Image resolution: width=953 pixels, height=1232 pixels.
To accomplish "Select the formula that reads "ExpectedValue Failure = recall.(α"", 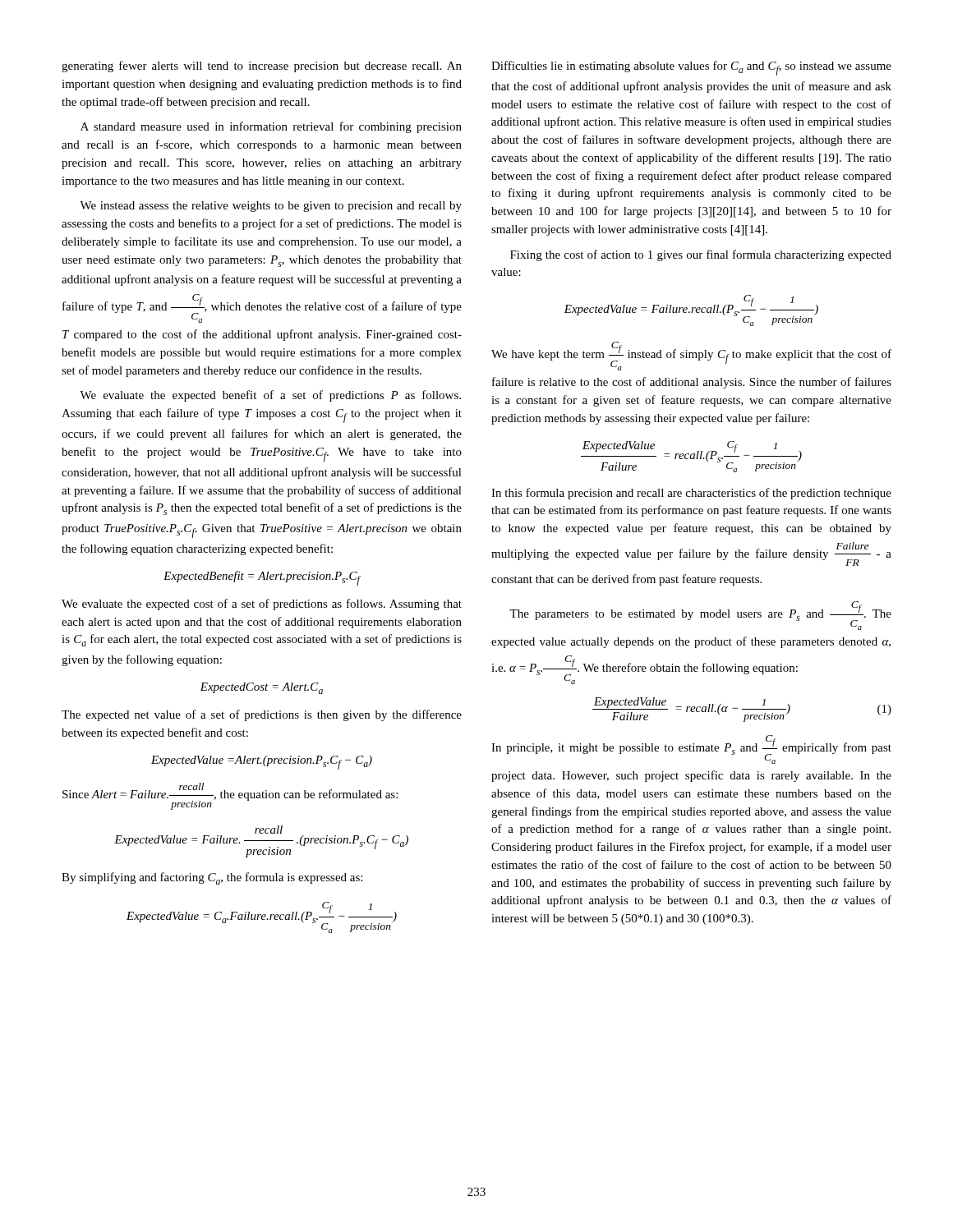I will (691, 709).
